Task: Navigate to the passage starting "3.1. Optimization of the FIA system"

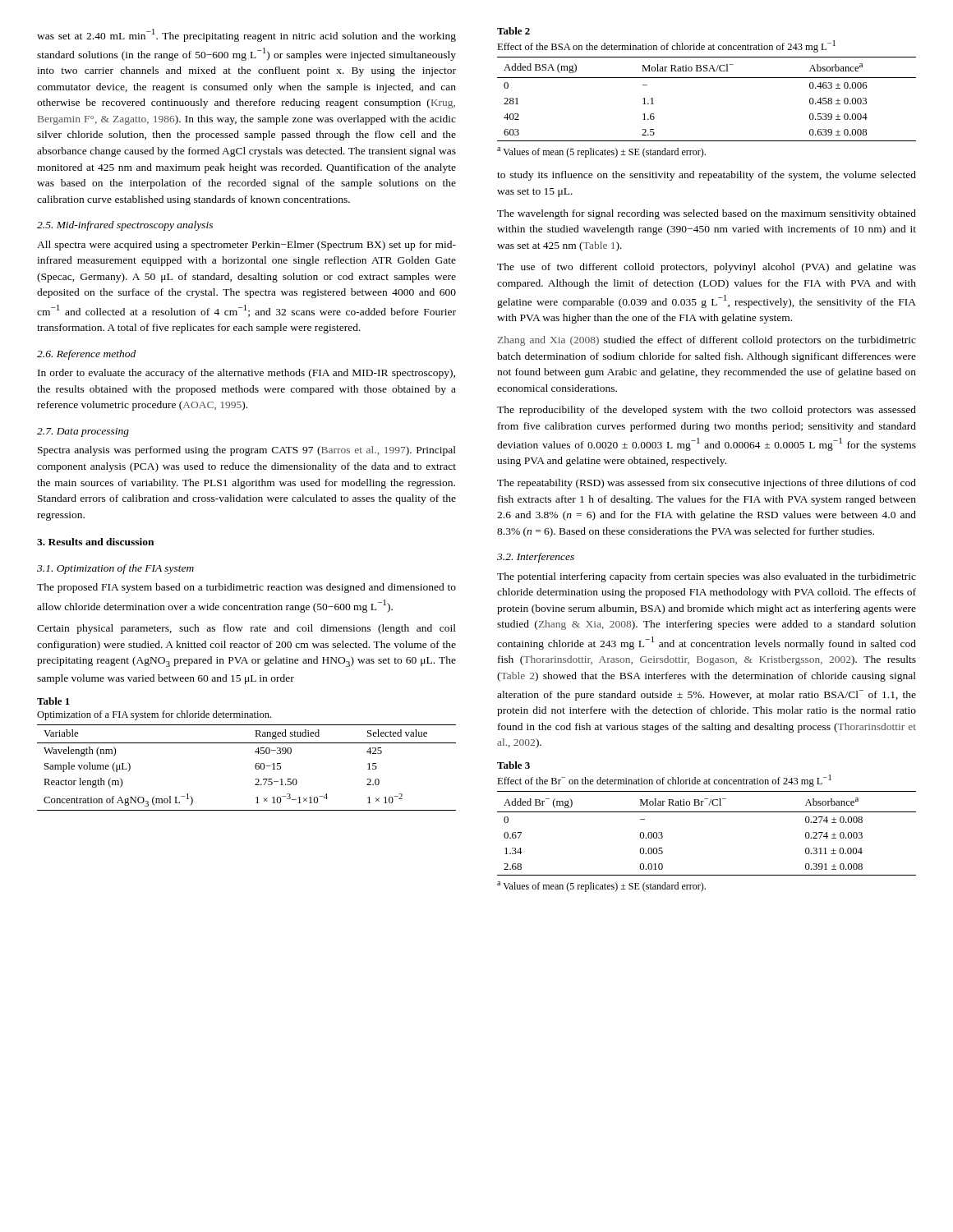Action: coord(115,569)
